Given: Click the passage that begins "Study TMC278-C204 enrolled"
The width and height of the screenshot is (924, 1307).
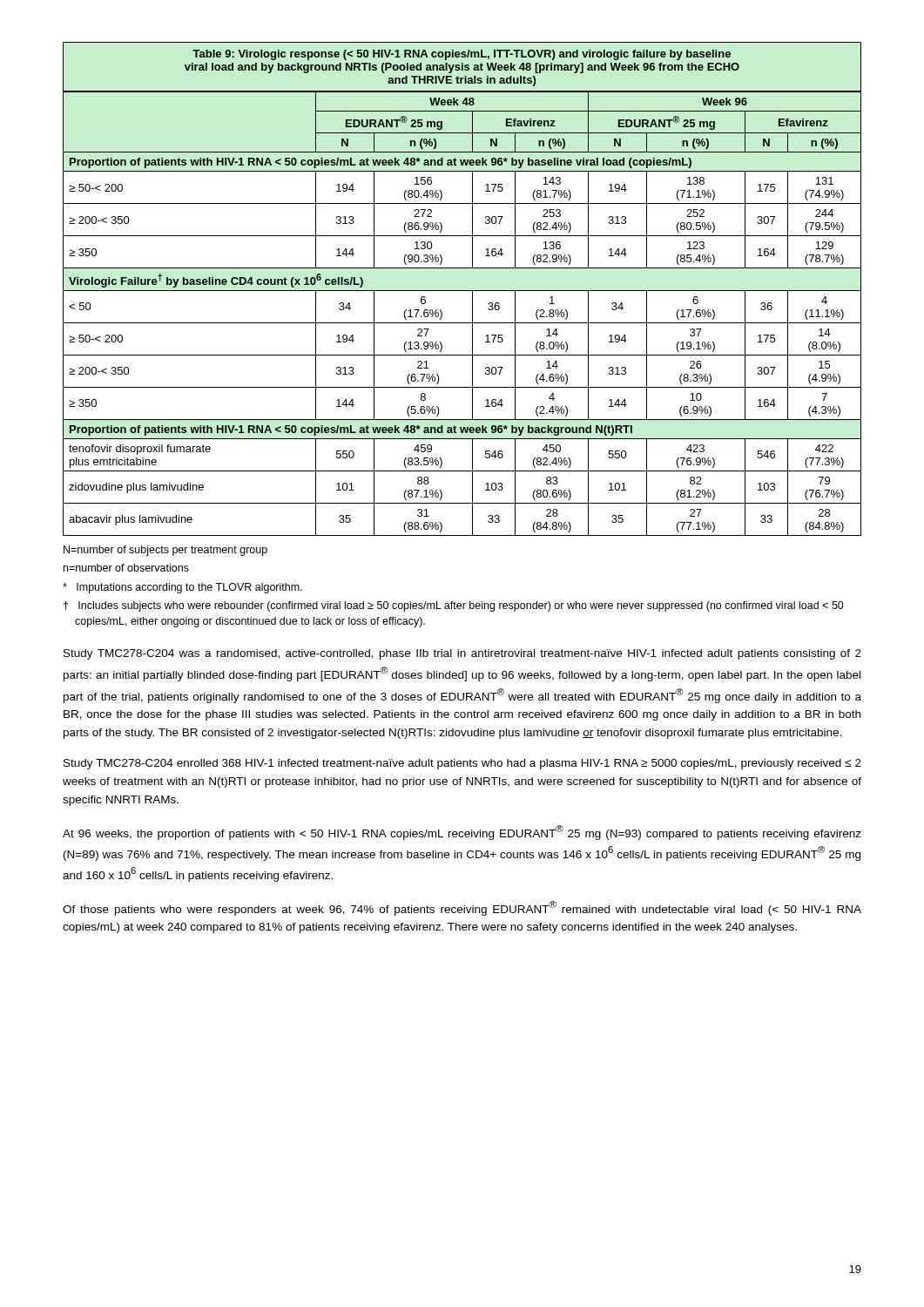Looking at the screenshot, I should point(462,781).
